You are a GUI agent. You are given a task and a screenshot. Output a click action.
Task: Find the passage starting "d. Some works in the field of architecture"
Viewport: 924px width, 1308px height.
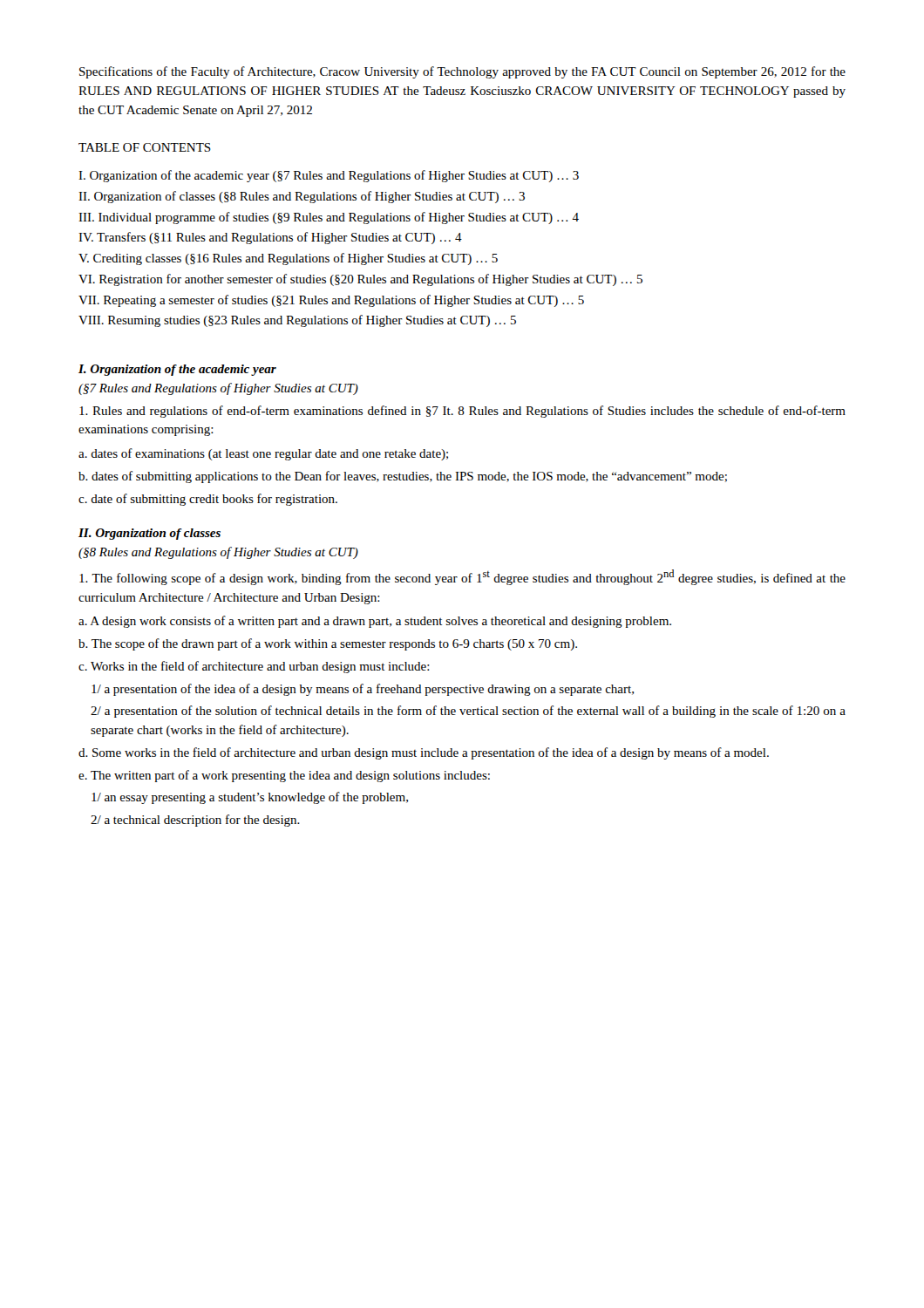(462, 753)
